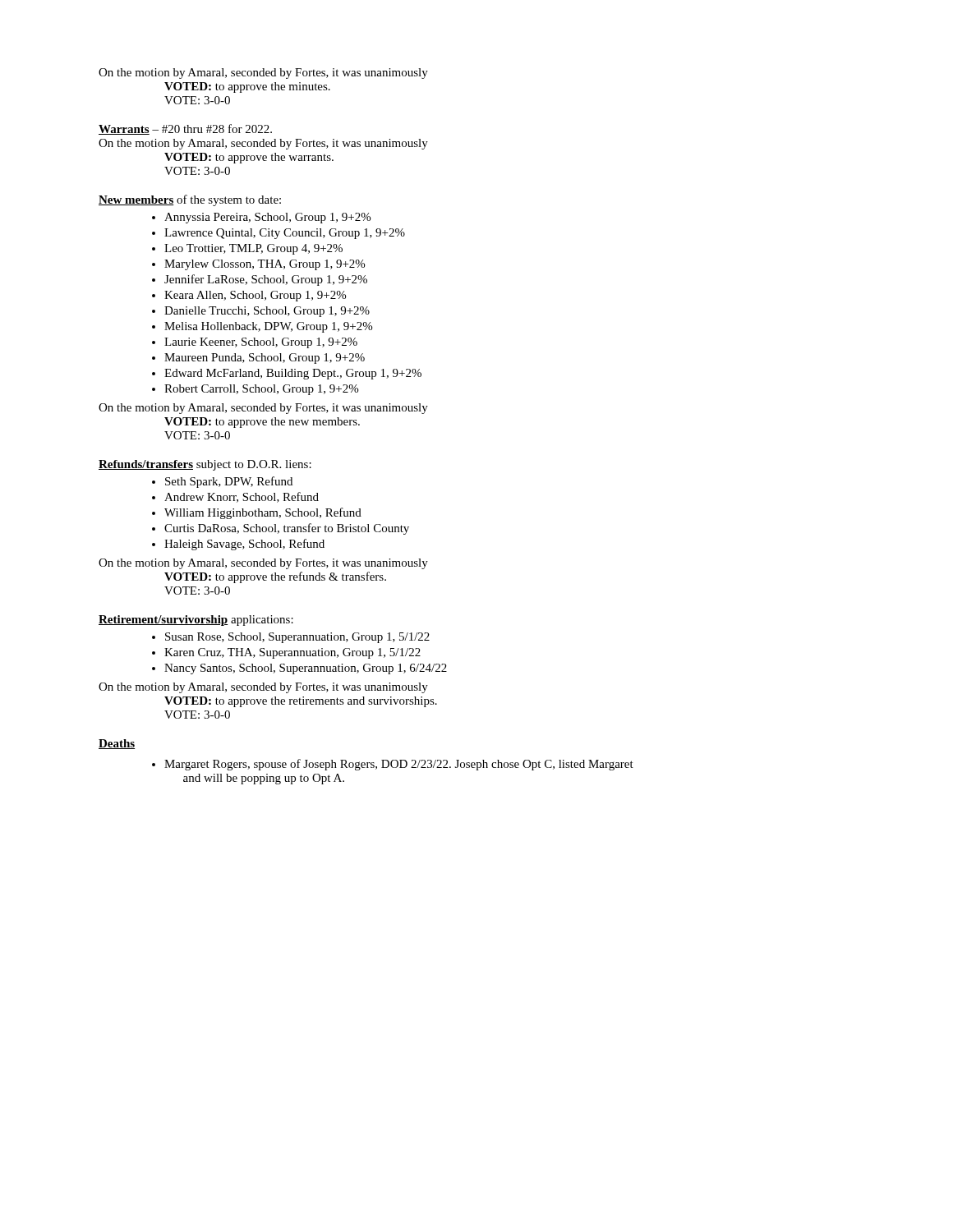Click on the element starting "Curtis DaRosa, School, transfer to Bristol"

pyautogui.click(x=287, y=529)
